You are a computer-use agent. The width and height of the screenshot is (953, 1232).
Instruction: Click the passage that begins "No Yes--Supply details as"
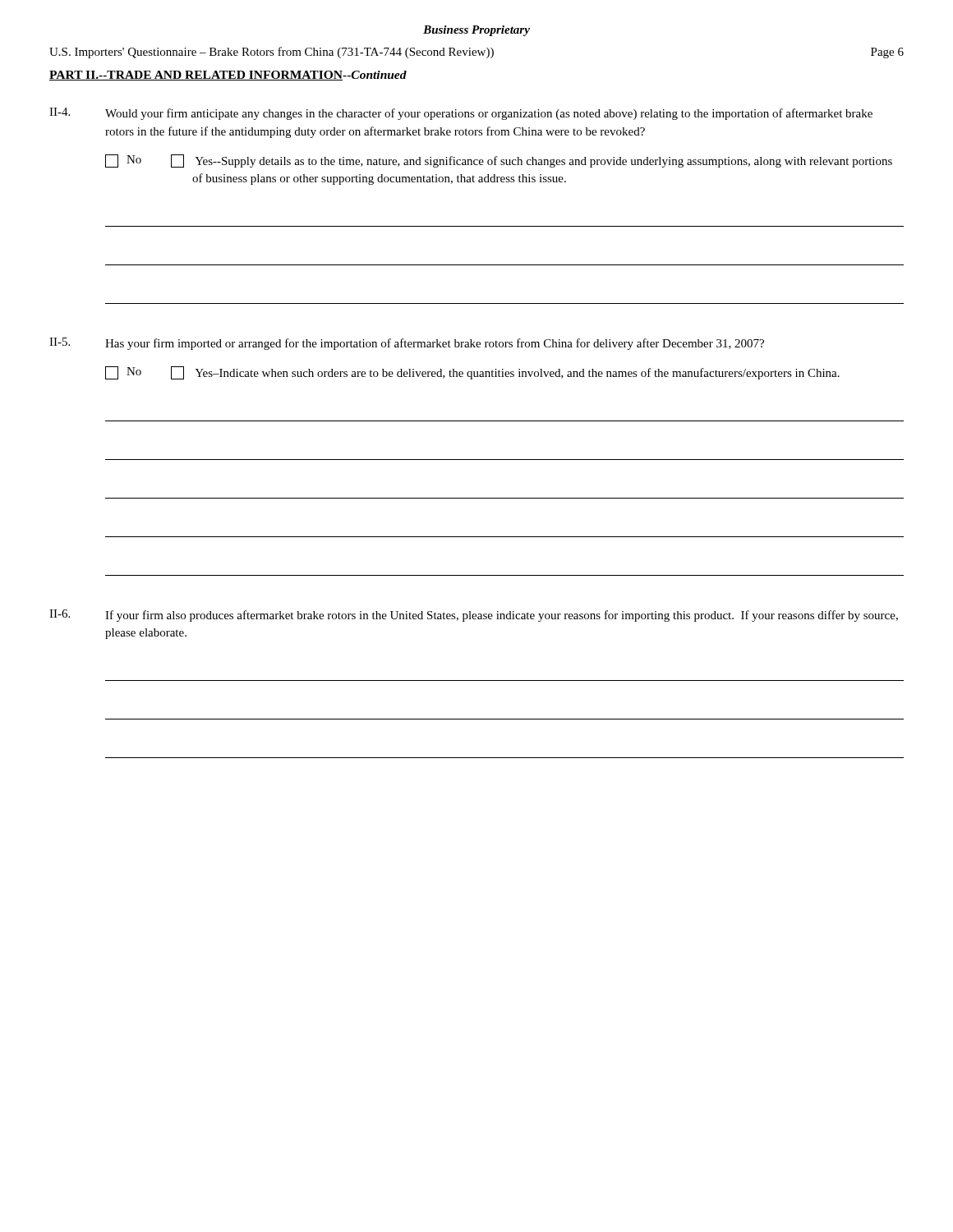click(504, 170)
